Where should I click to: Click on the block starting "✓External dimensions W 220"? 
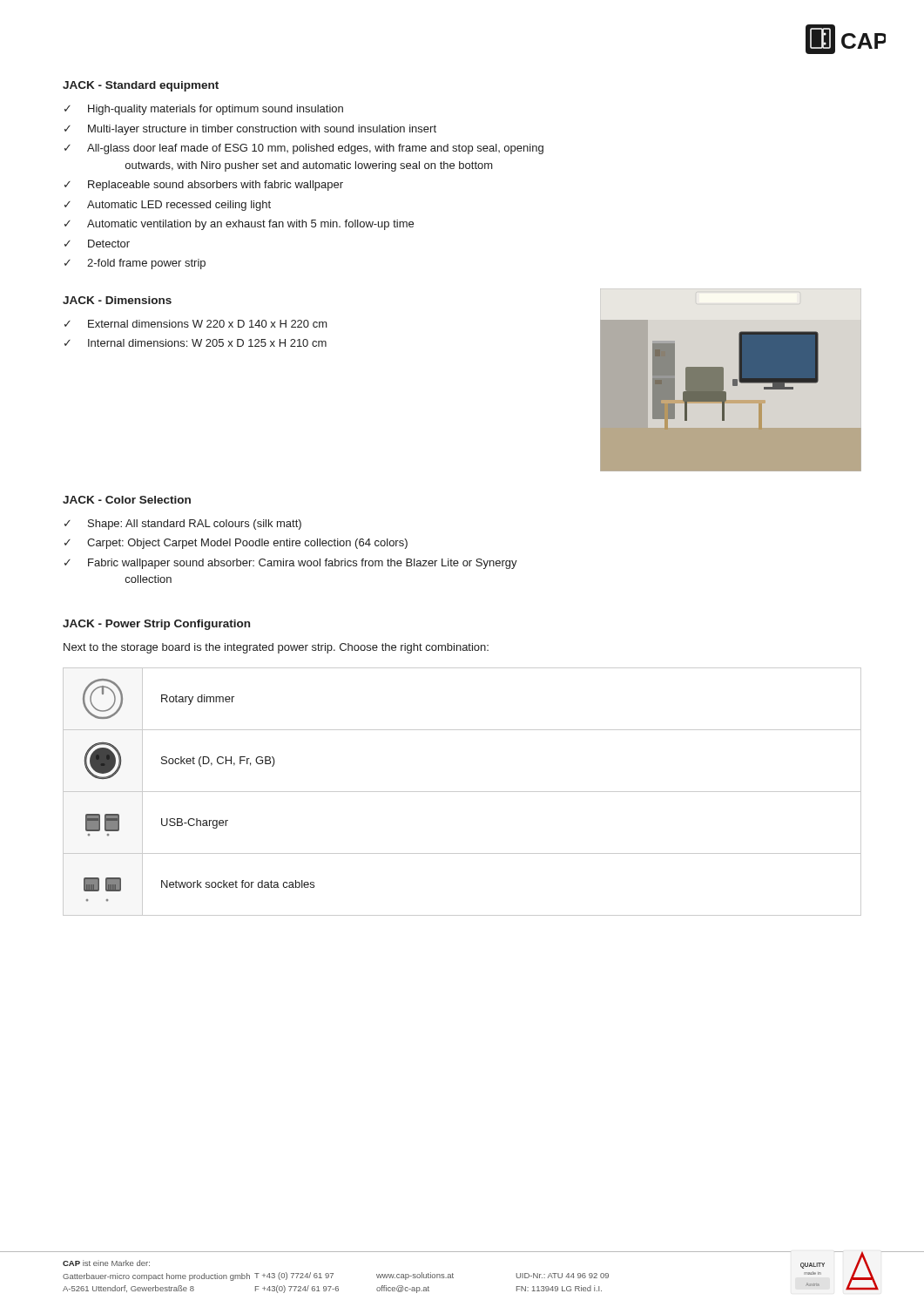click(318, 323)
